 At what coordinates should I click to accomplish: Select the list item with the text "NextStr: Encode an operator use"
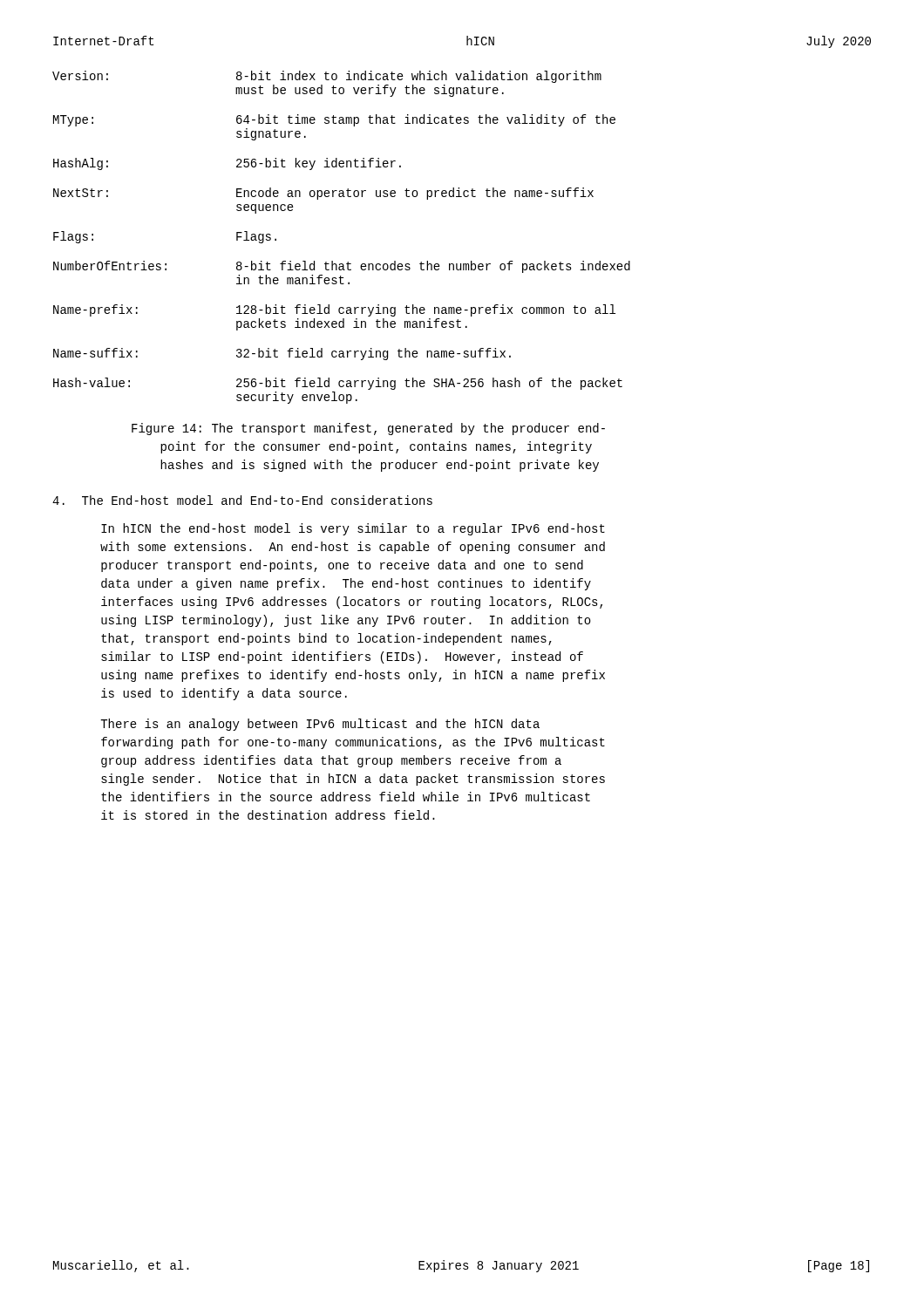[462, 201]
